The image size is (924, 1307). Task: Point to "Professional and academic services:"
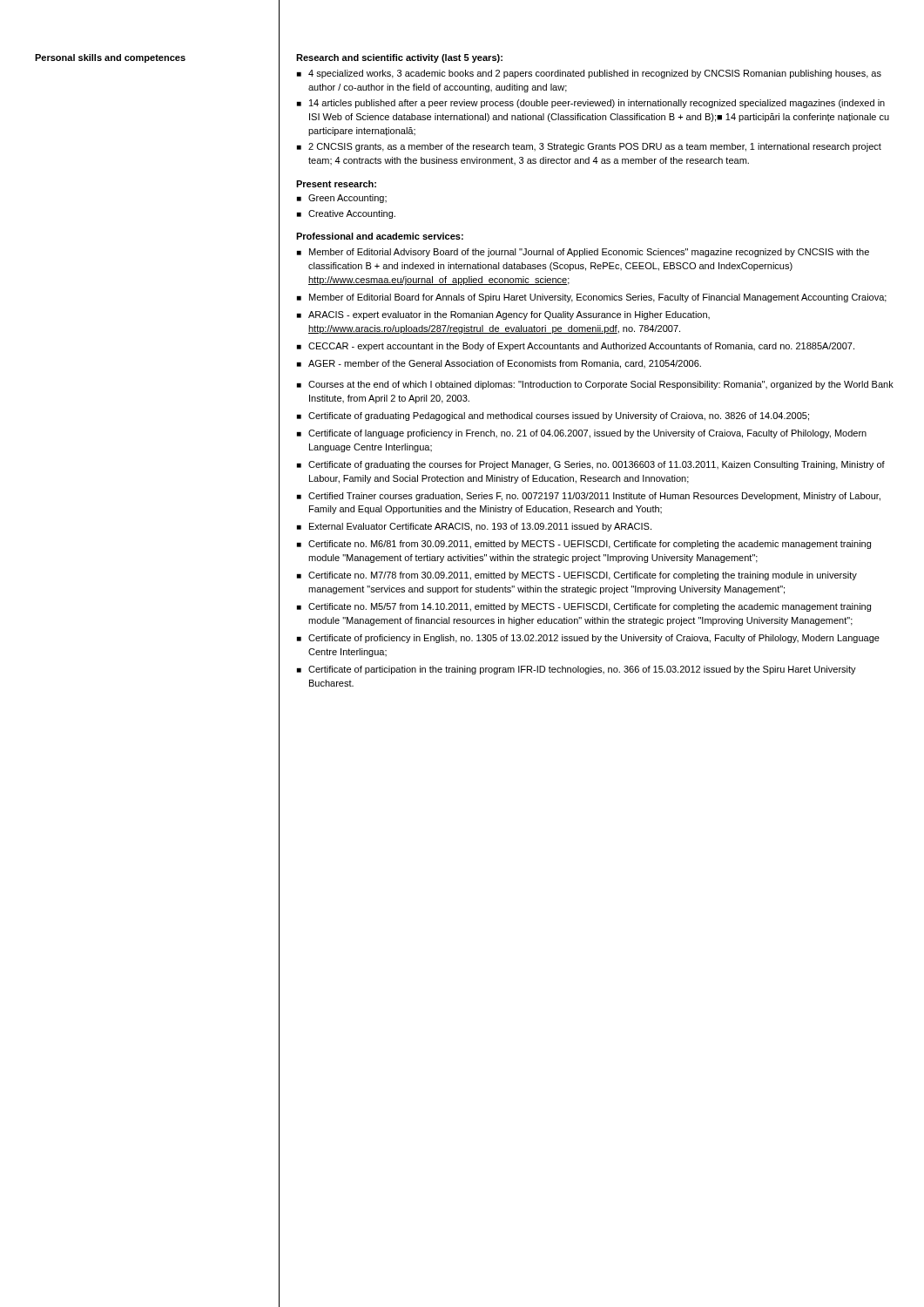click(x=380, y=237)
